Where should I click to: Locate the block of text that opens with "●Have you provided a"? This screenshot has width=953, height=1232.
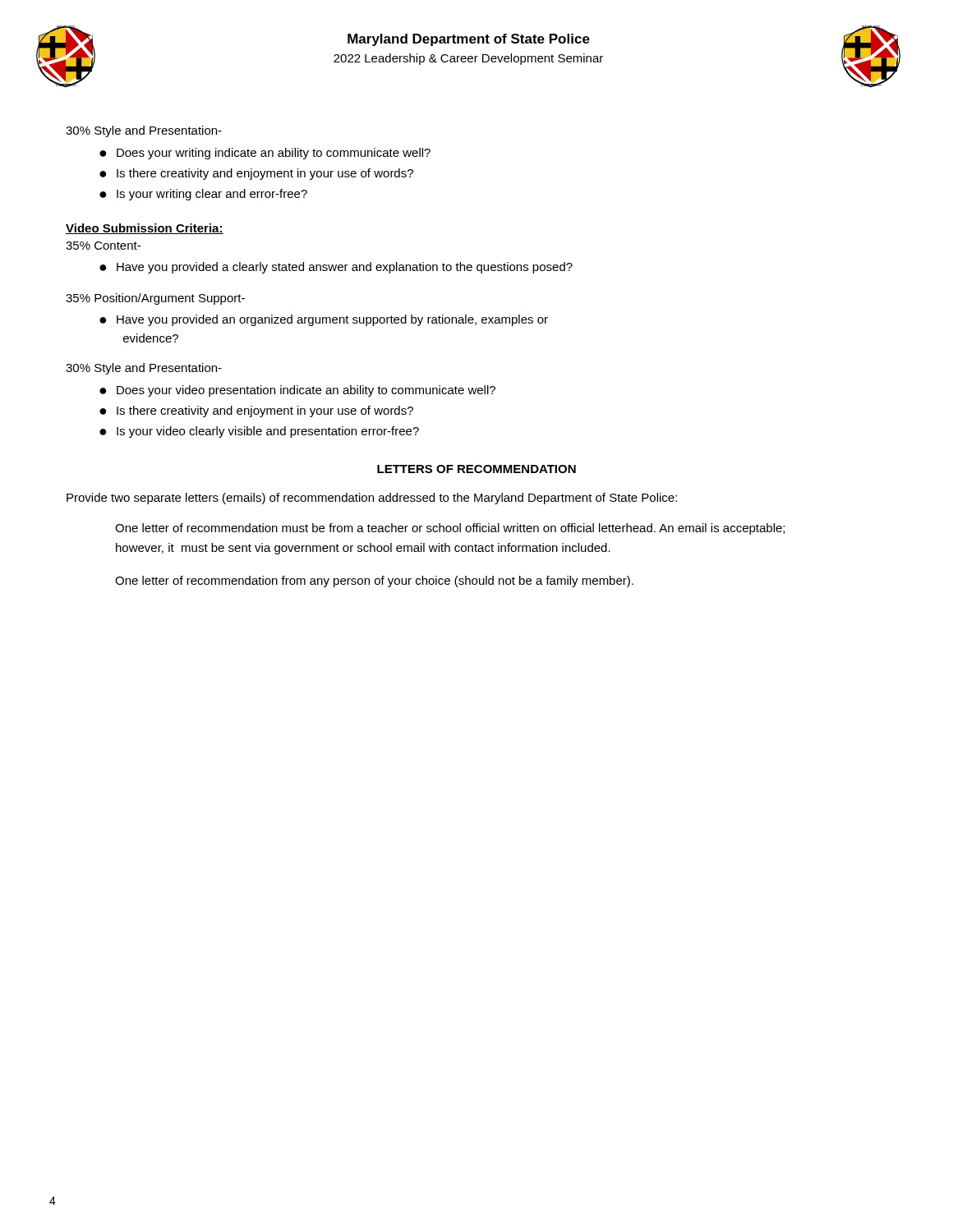(x=336, y=268)
